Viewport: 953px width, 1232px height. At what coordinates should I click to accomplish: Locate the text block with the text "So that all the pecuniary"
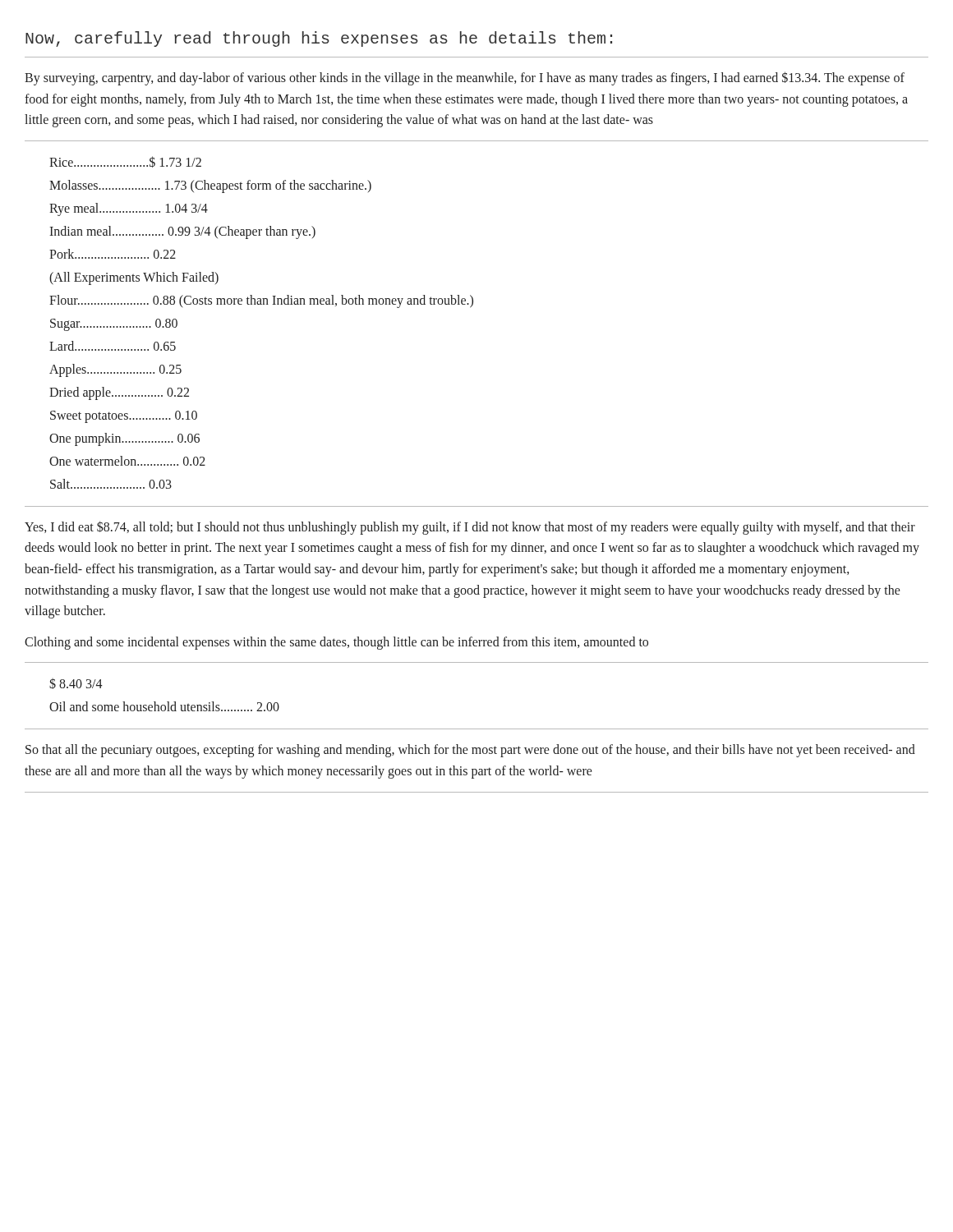point(470,760)
